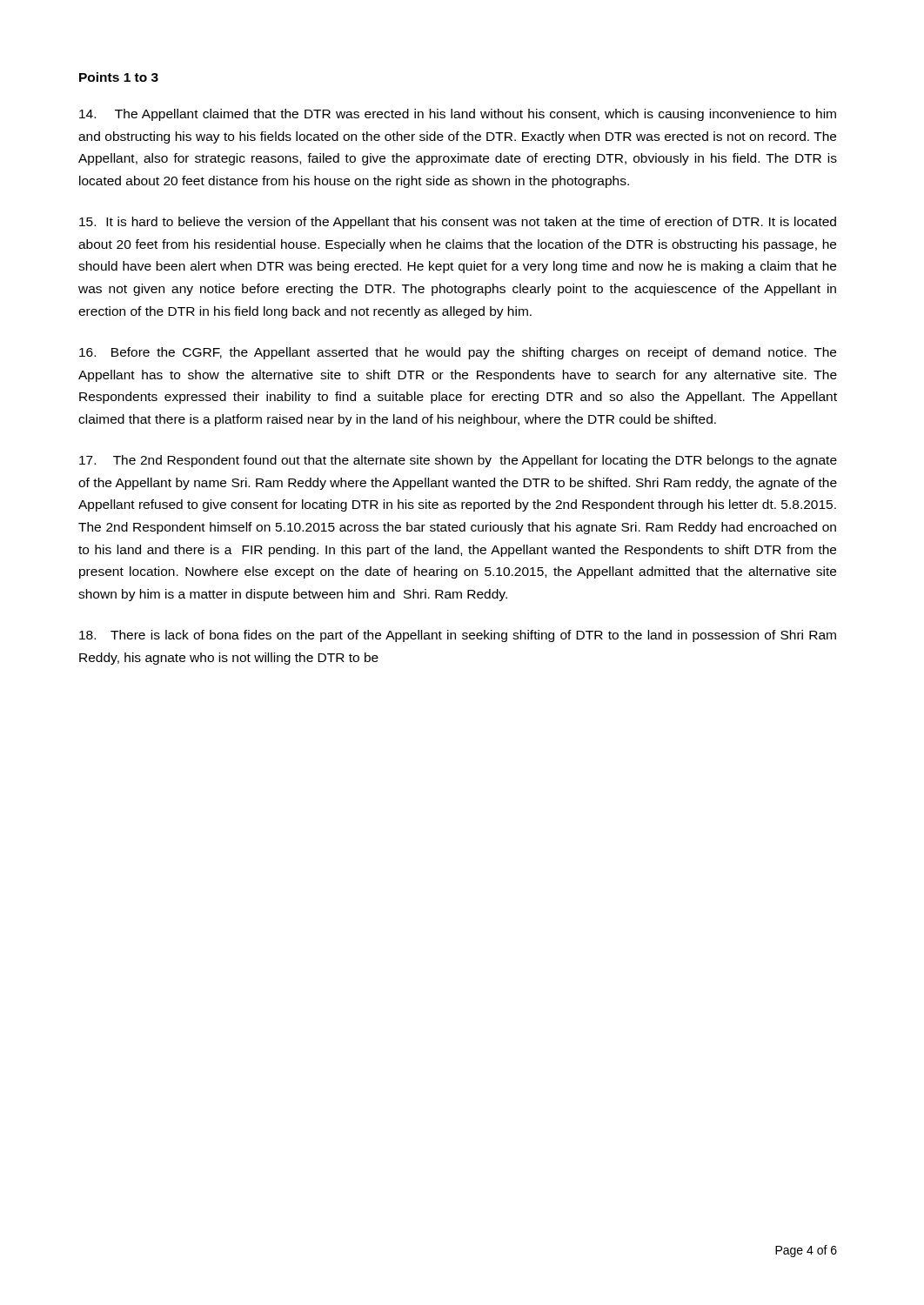924x1305 pixels.
Task: Click on the text starting "Points 1 to 3"
Action: click(118, 77)
